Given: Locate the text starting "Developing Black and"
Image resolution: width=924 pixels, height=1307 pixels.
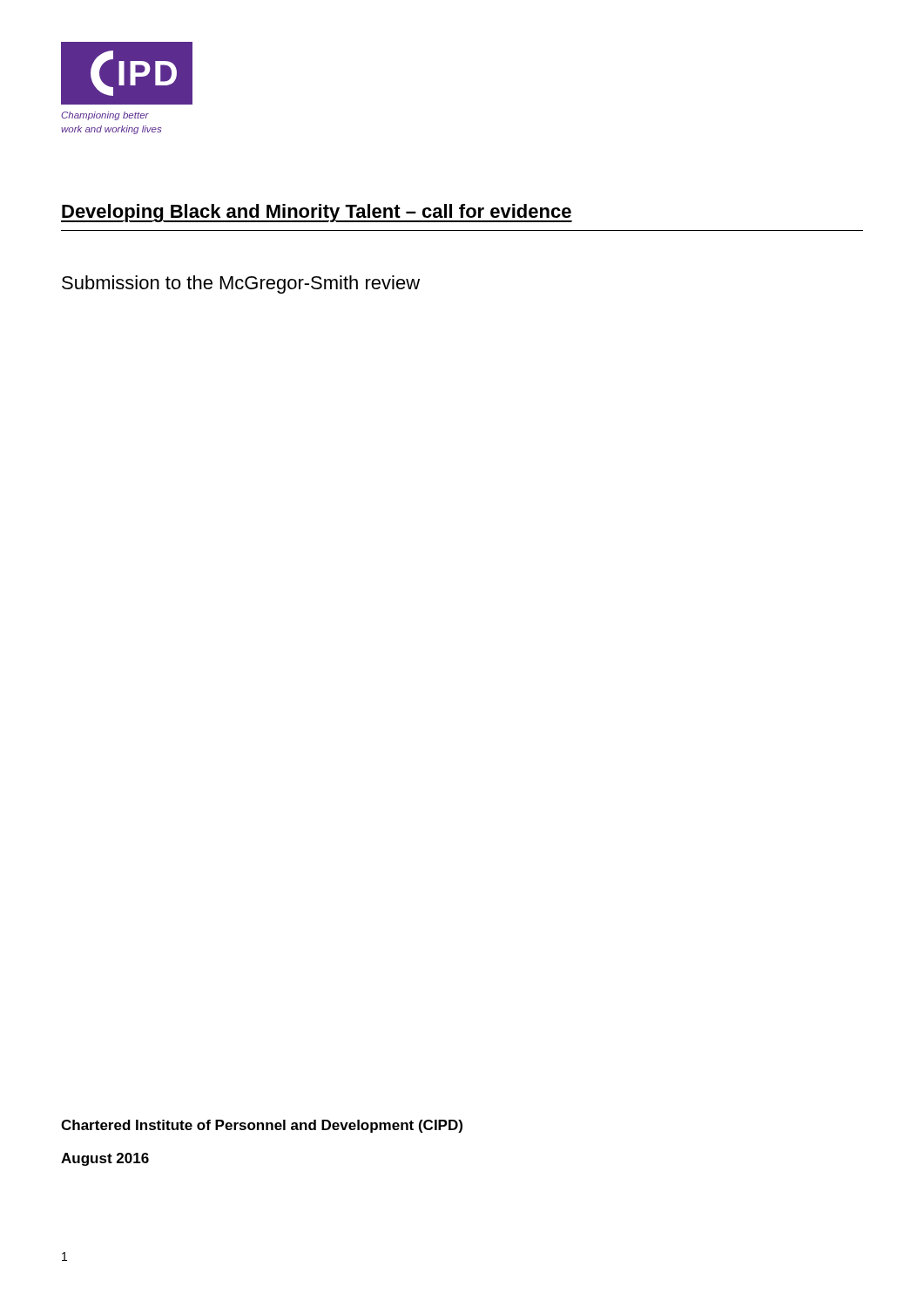Looking at the screenshot, I should [x=462, y=216].
